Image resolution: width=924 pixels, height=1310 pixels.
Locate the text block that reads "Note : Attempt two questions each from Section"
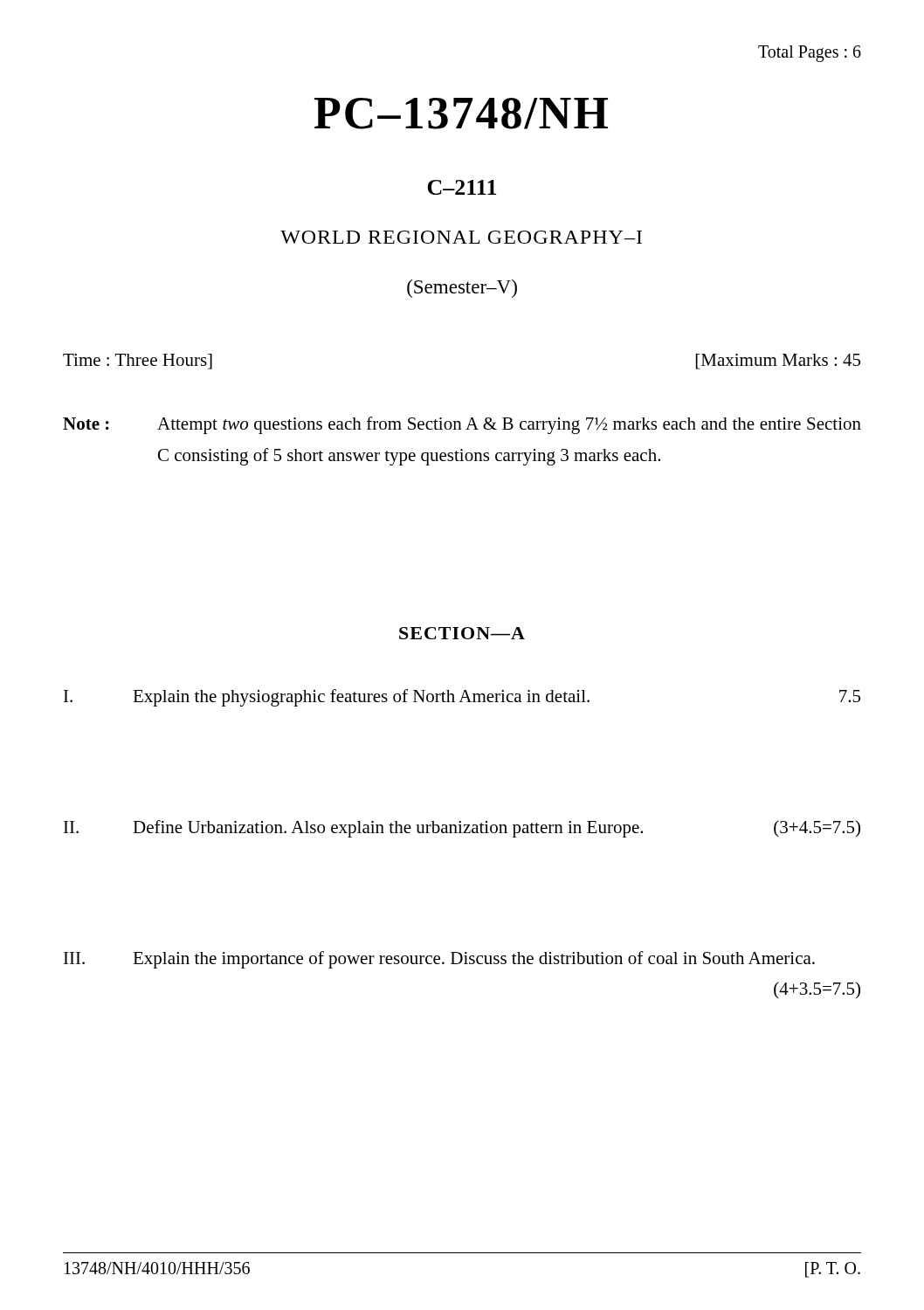462,440
